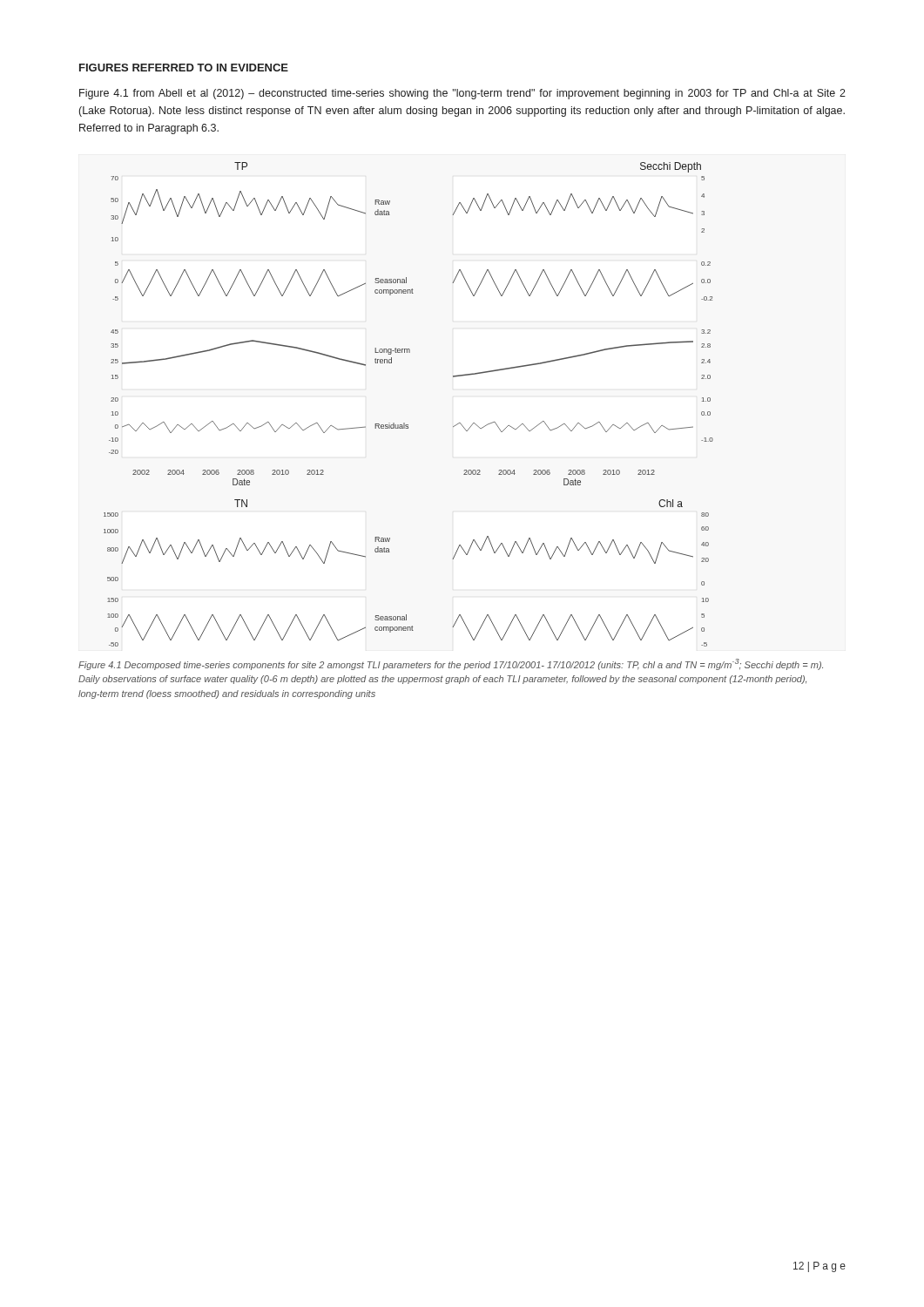This screenshot has width=924, height=1307.
Task: Locate the text block containing "Figure 4.1 from Abell"
Action: point(462,111)
